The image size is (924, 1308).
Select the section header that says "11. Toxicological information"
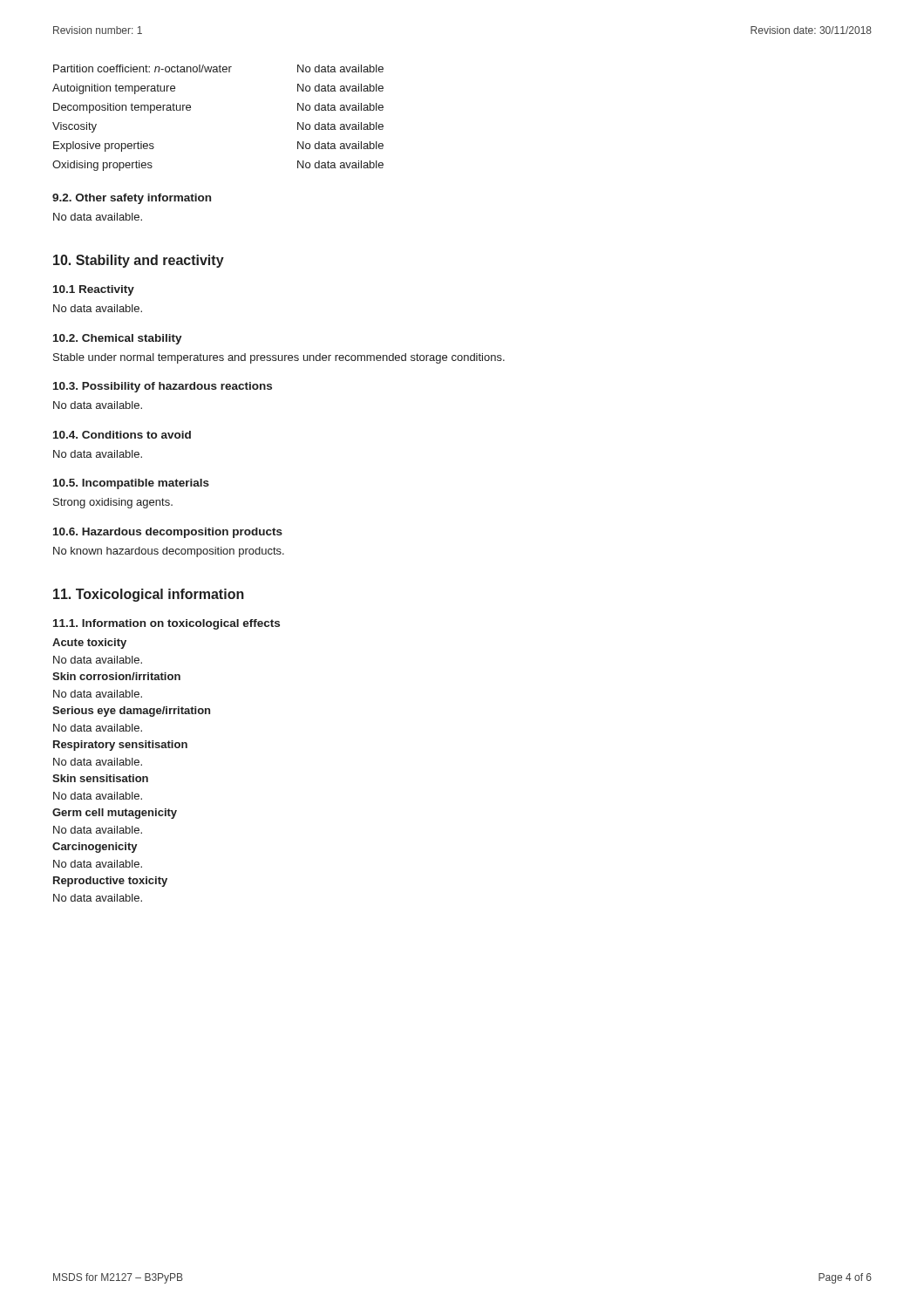pyautogui.click(x=148, y=594)
